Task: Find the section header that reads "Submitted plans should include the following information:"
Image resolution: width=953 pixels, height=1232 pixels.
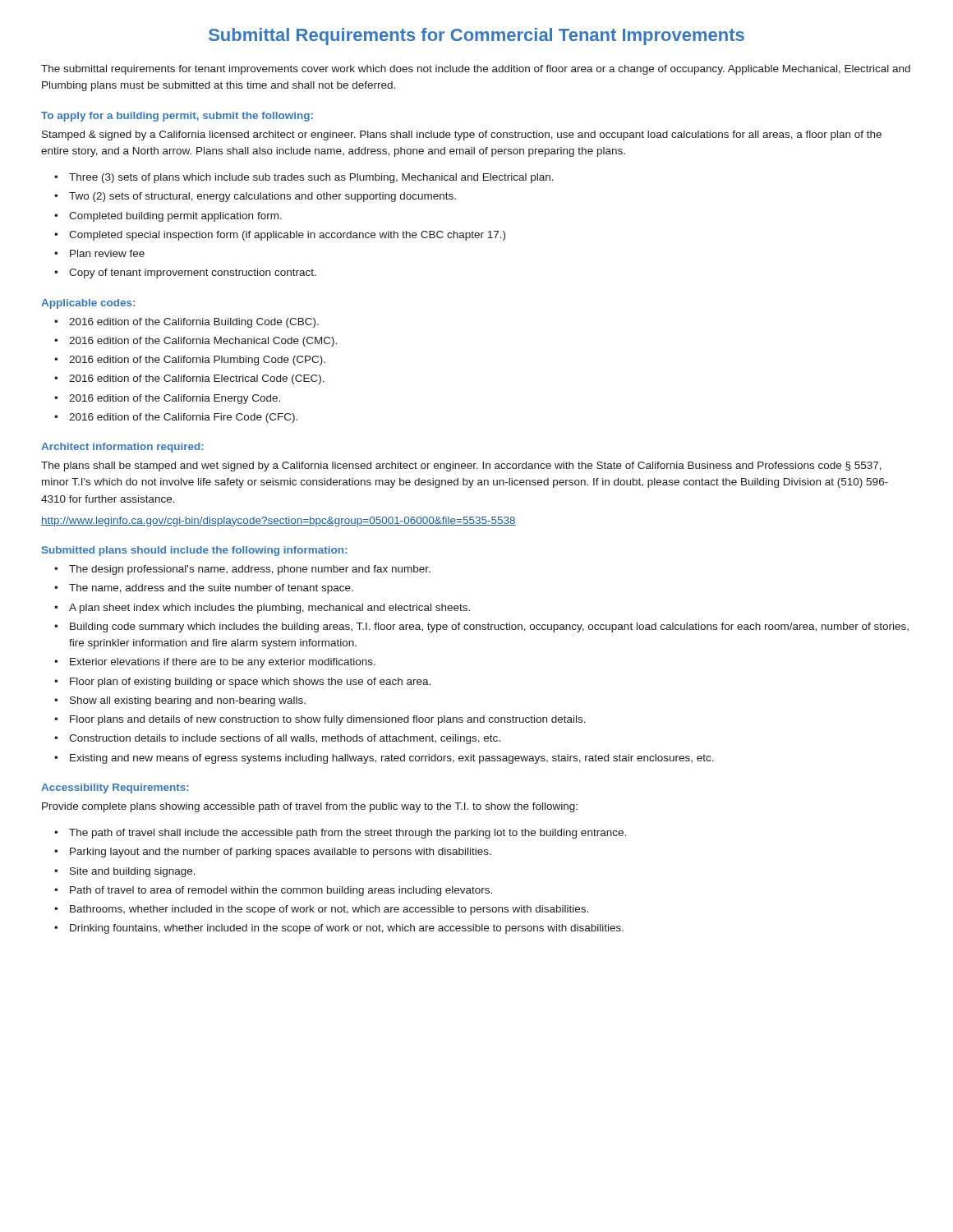Action: (195, 550)
